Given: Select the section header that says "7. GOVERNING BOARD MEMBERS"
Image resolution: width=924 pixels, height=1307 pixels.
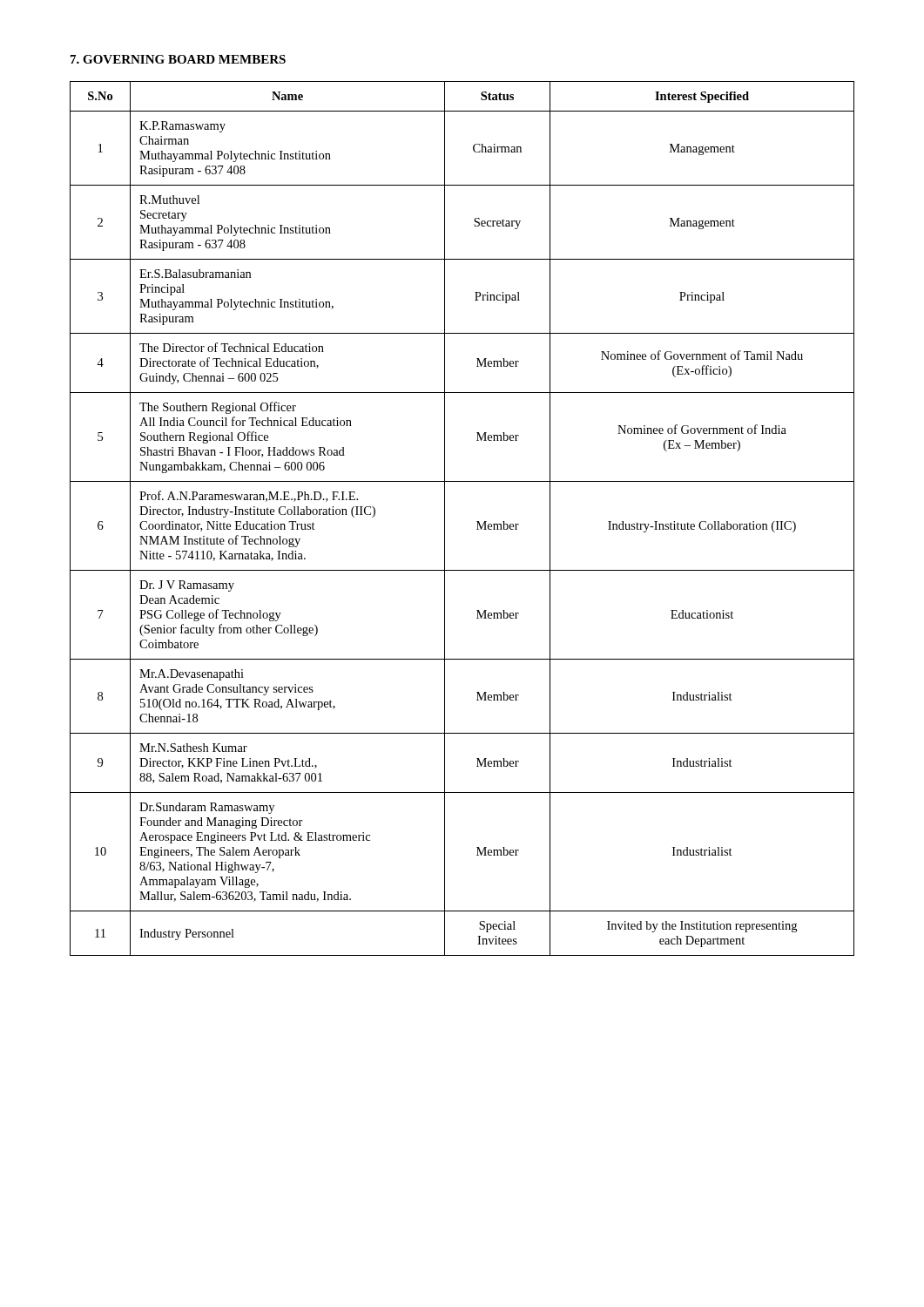Looking at the screenshot, I should coord(178,59).
